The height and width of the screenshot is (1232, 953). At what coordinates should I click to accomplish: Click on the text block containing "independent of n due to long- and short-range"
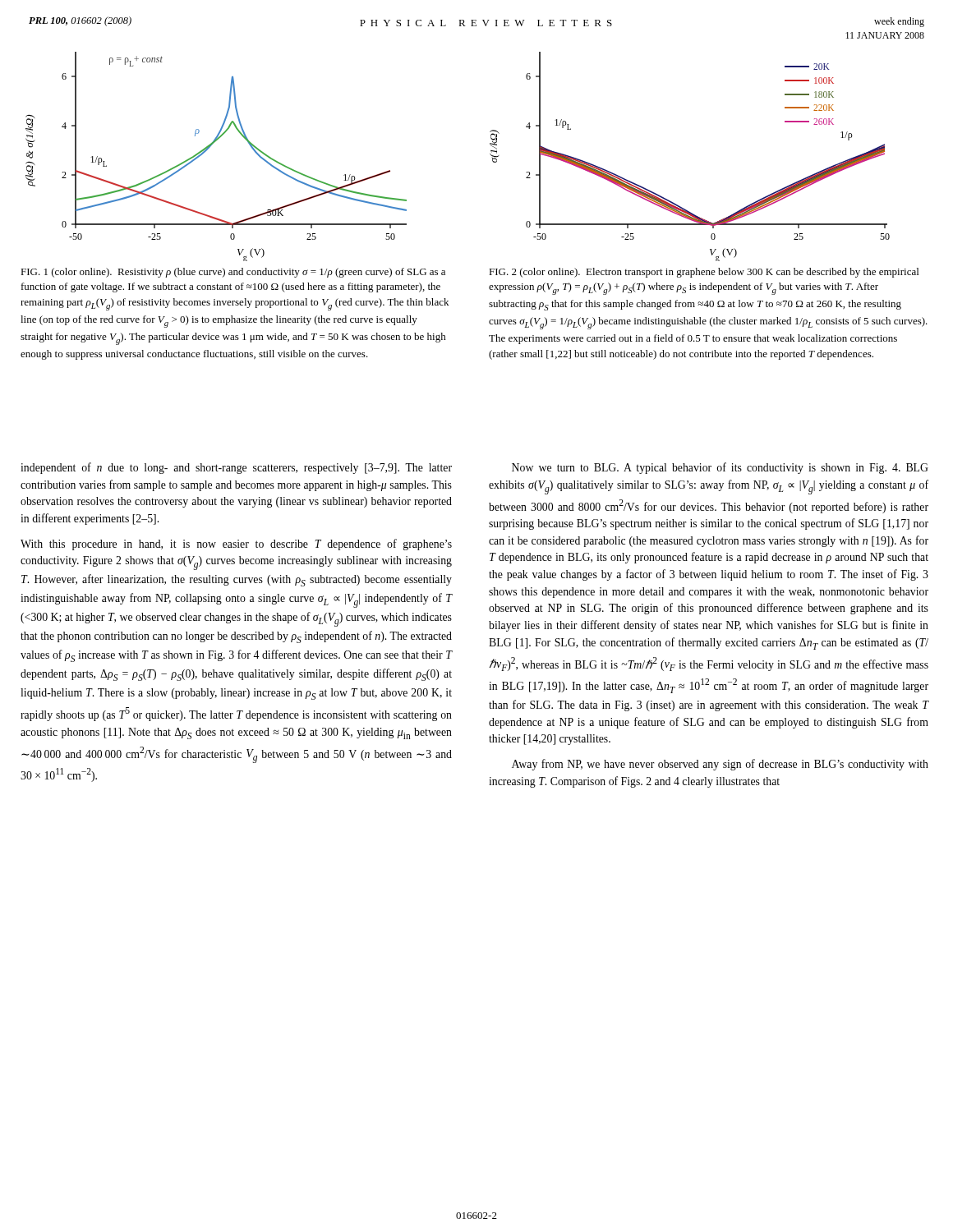point(236,622)
